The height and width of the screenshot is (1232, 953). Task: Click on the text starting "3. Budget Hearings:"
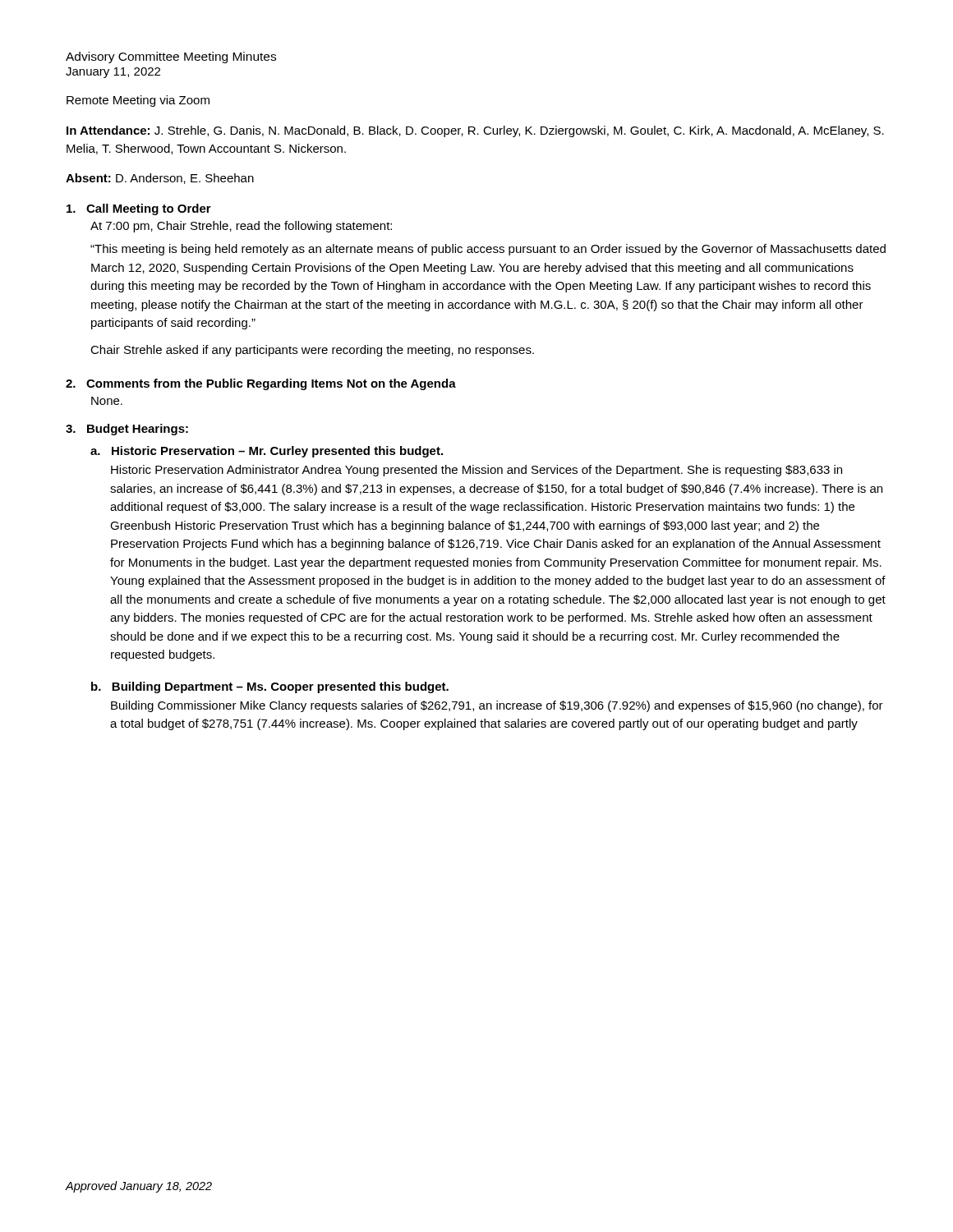coord(127,428)
